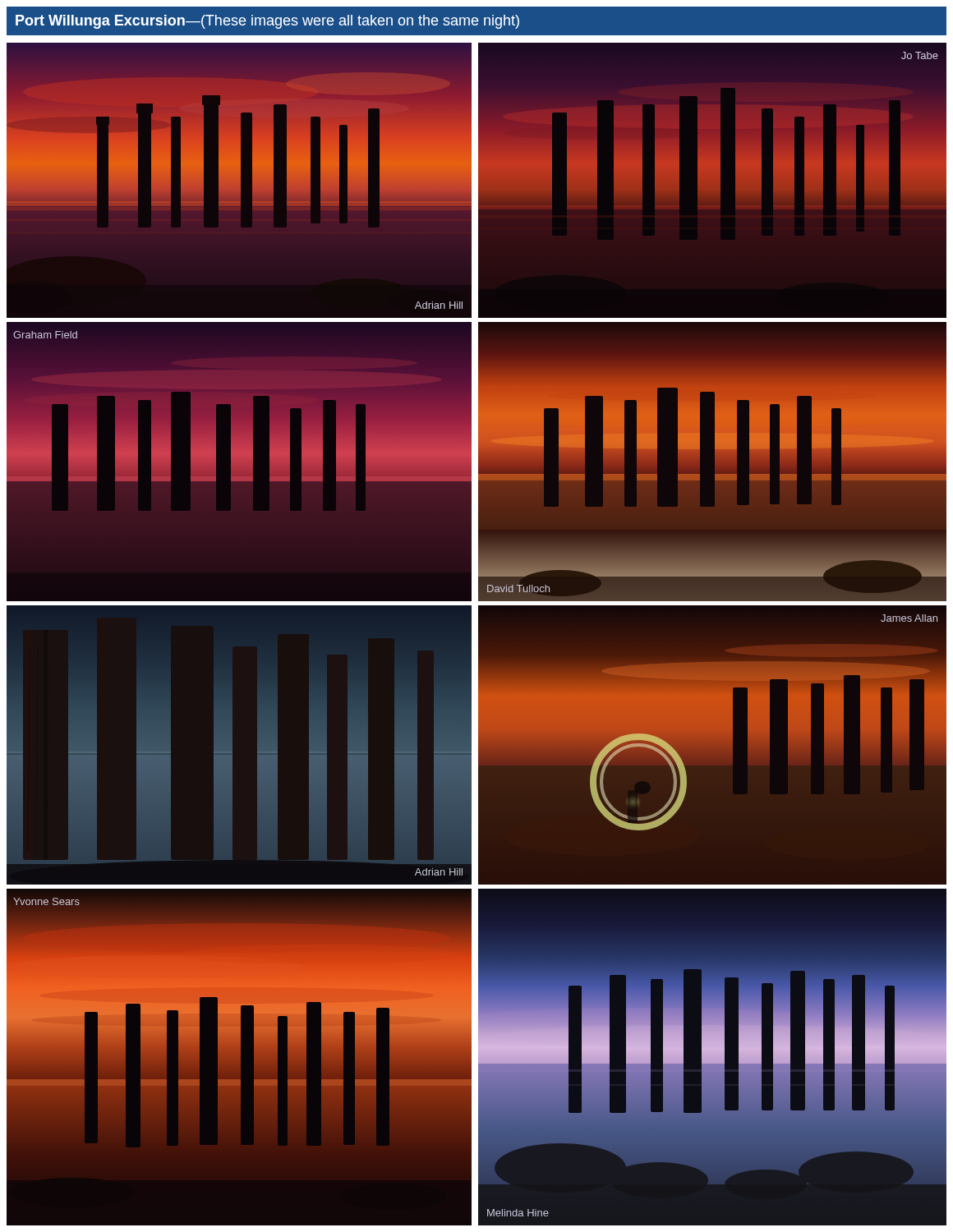Point to the title beginning "Port Willunga Excursion—(These"
The image size is (953, 1232).
click(x=267, y=21)
